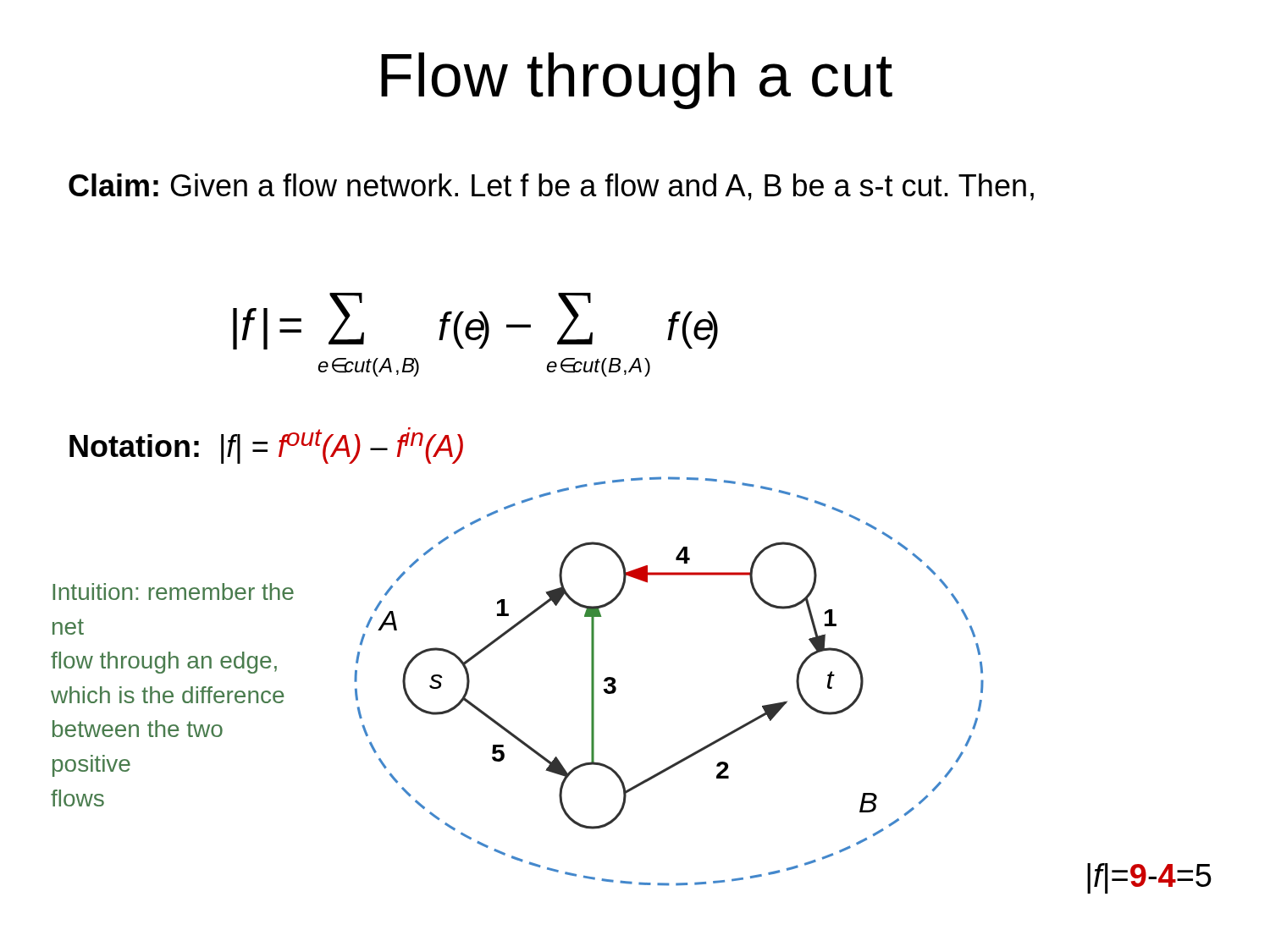
Task: Locate the passage starting "| f | = ∑ e"
Action: (525, 334)
